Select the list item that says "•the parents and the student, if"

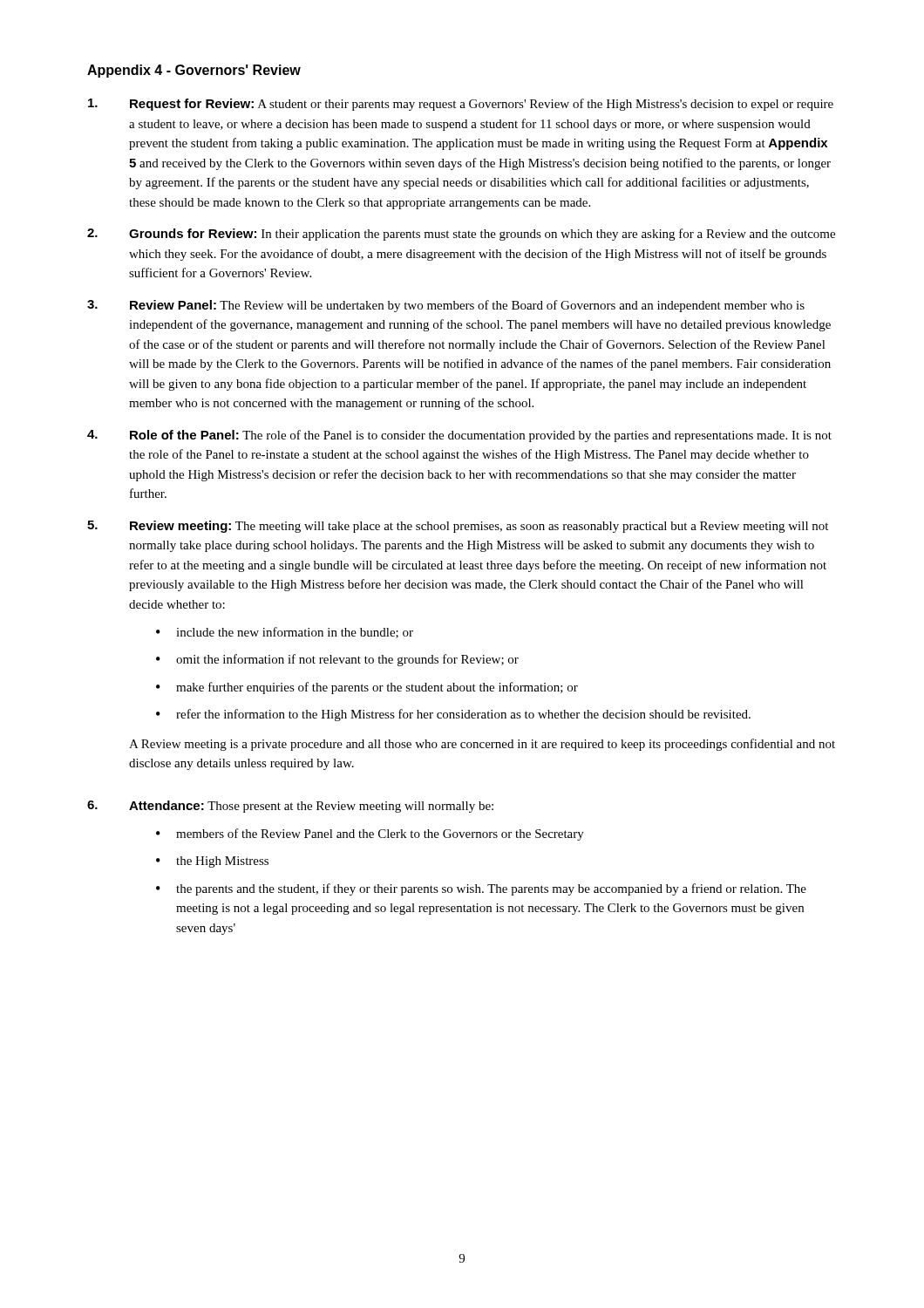click(496, 908)
